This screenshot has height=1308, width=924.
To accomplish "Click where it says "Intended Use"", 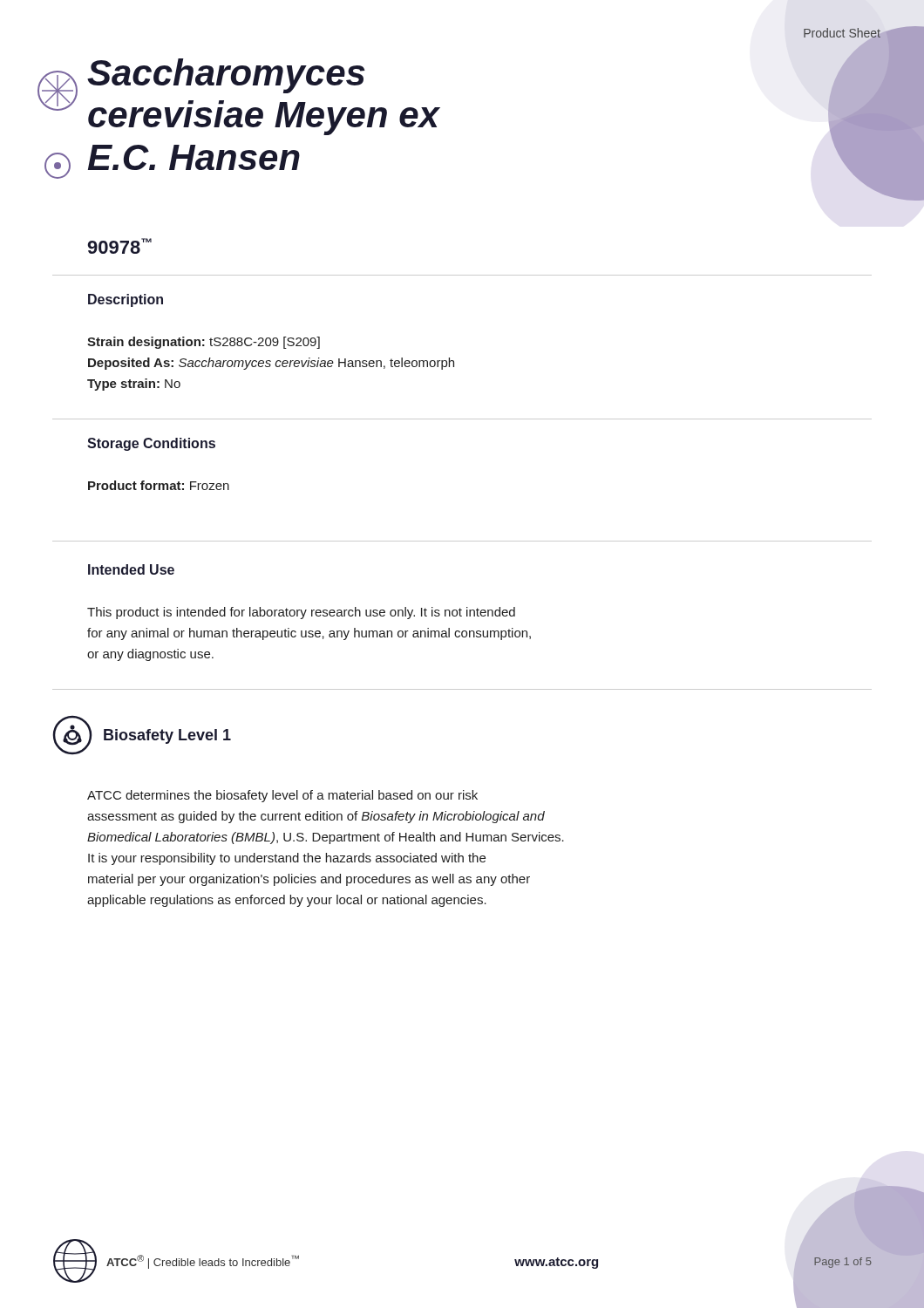I will (x=131, y=569).
